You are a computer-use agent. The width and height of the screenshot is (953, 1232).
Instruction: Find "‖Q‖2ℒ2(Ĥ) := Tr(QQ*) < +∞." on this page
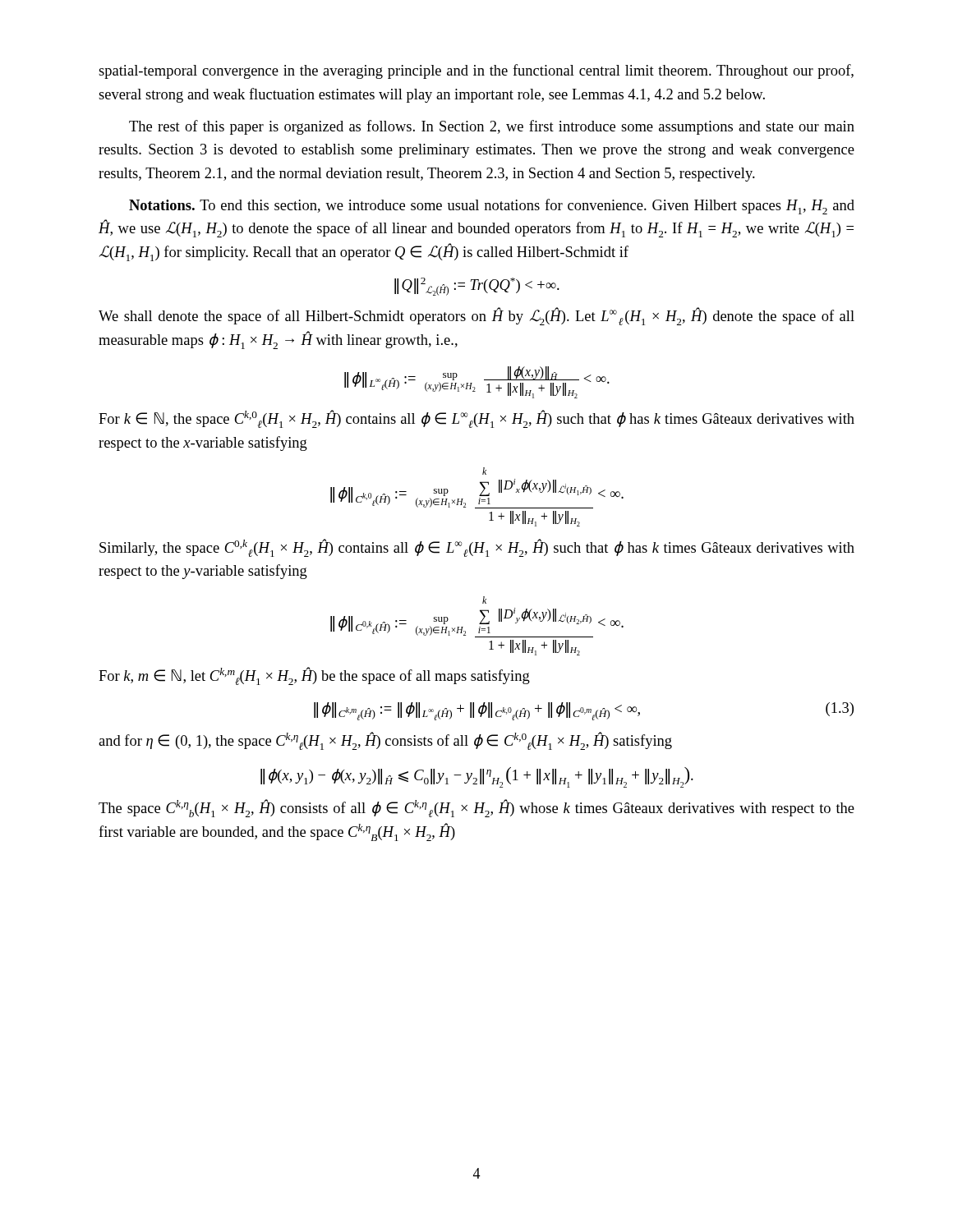click(x=476, y=285)
